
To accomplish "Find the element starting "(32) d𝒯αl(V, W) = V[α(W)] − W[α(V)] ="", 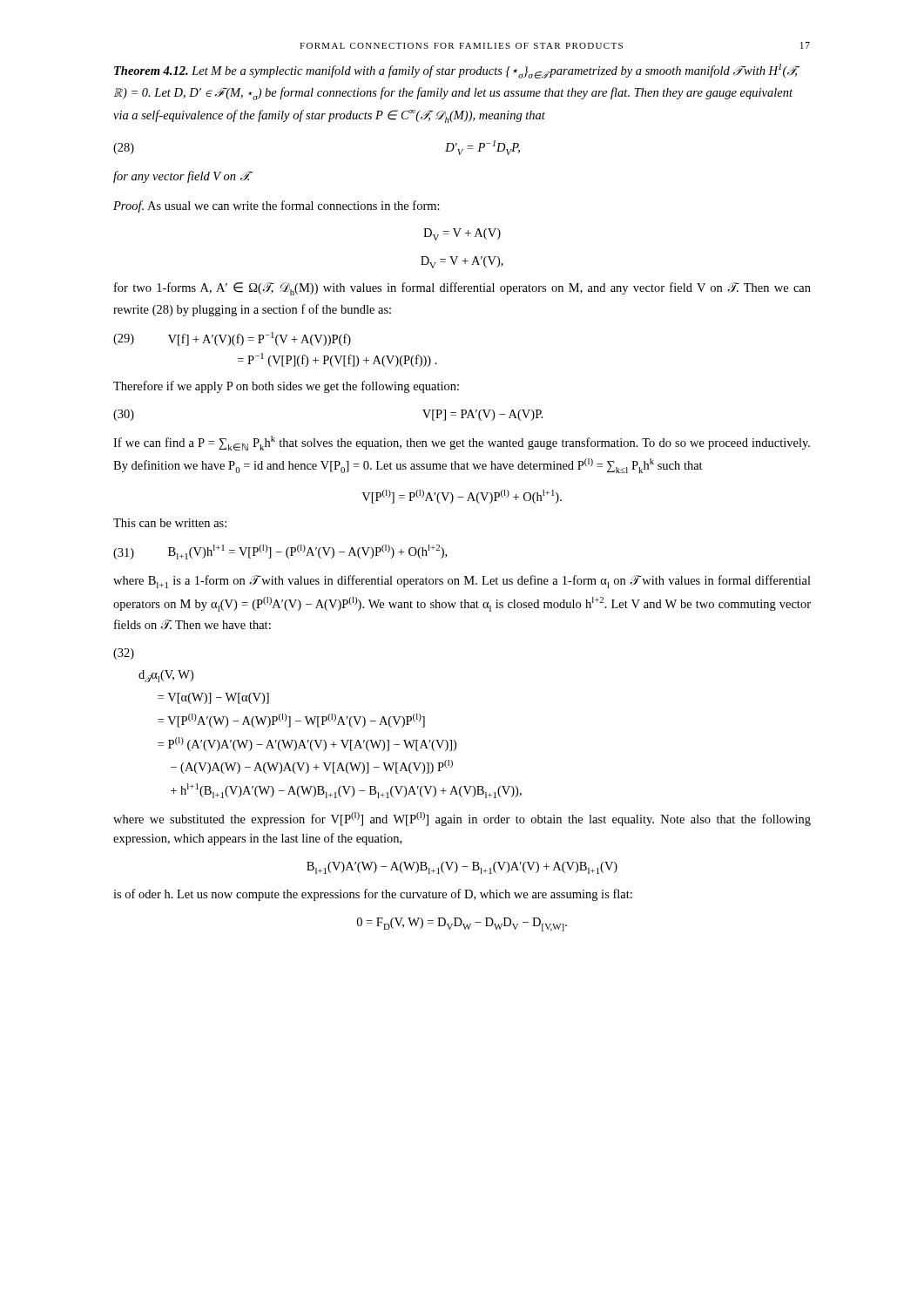I will (x=124, y=654).
